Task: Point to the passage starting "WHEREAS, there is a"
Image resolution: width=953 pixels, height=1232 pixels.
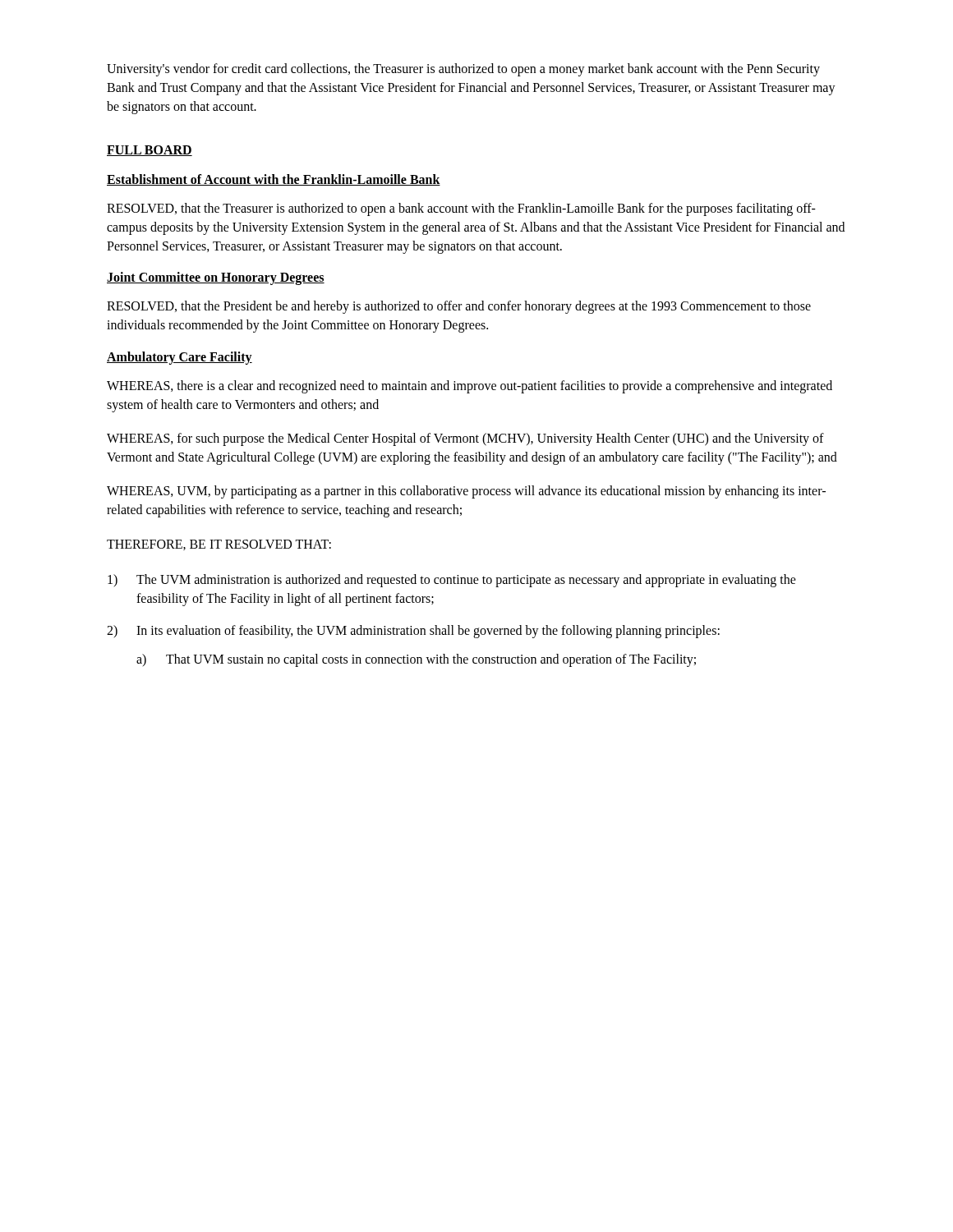Action: click(470, 395)
